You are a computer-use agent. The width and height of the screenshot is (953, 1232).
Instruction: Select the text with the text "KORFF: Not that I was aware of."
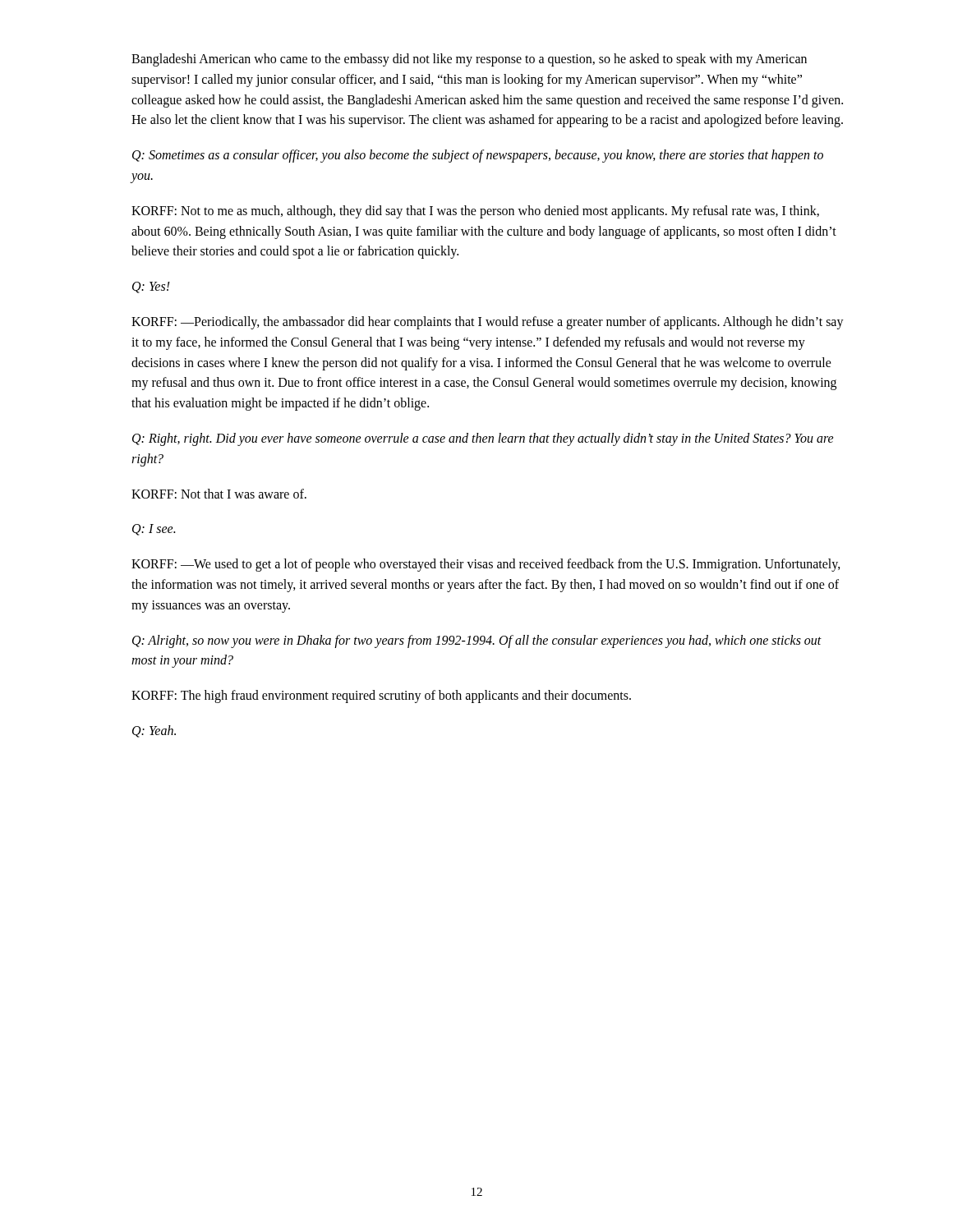(219, 494)
